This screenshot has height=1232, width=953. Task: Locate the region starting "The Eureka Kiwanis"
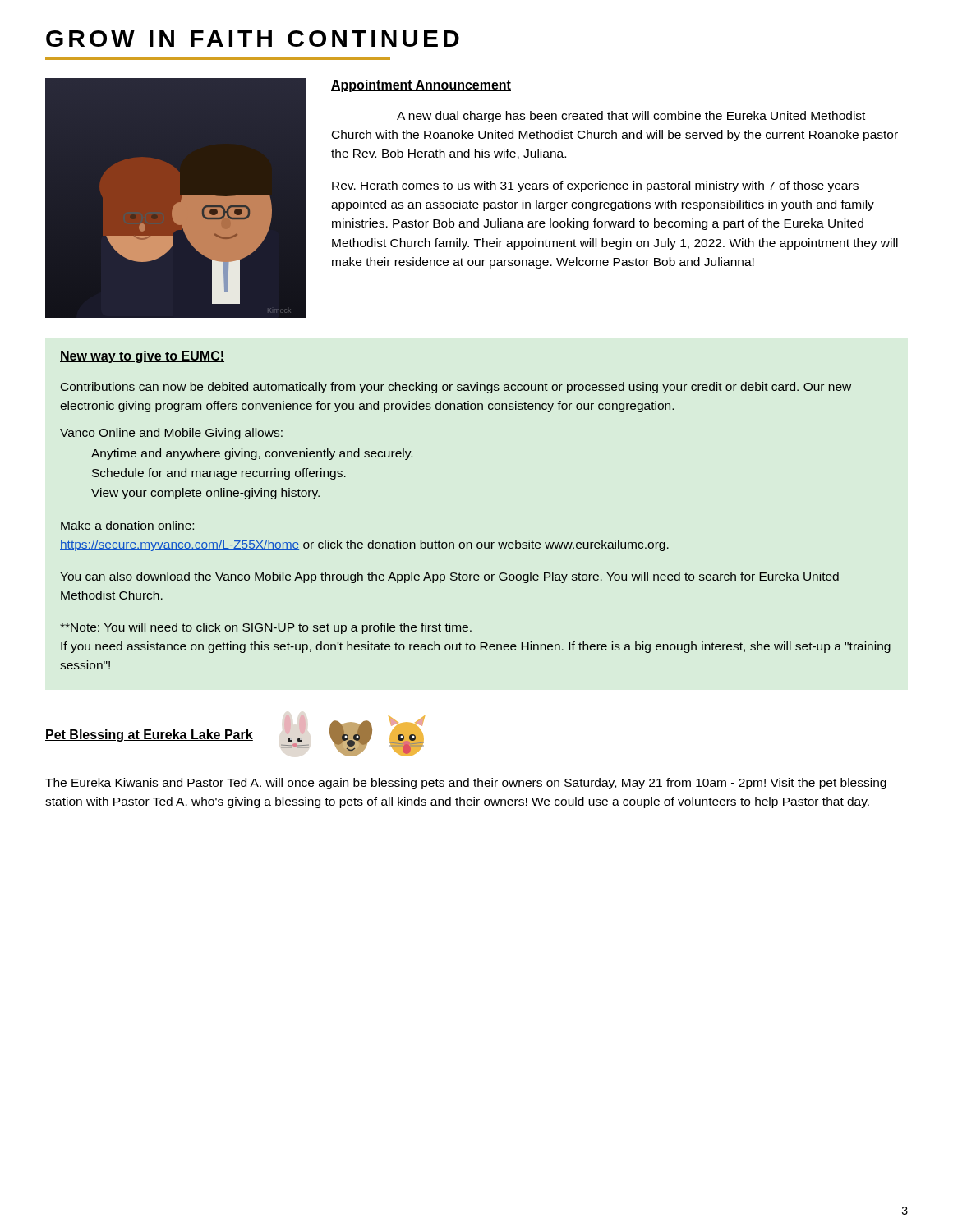tap(466, 792)
